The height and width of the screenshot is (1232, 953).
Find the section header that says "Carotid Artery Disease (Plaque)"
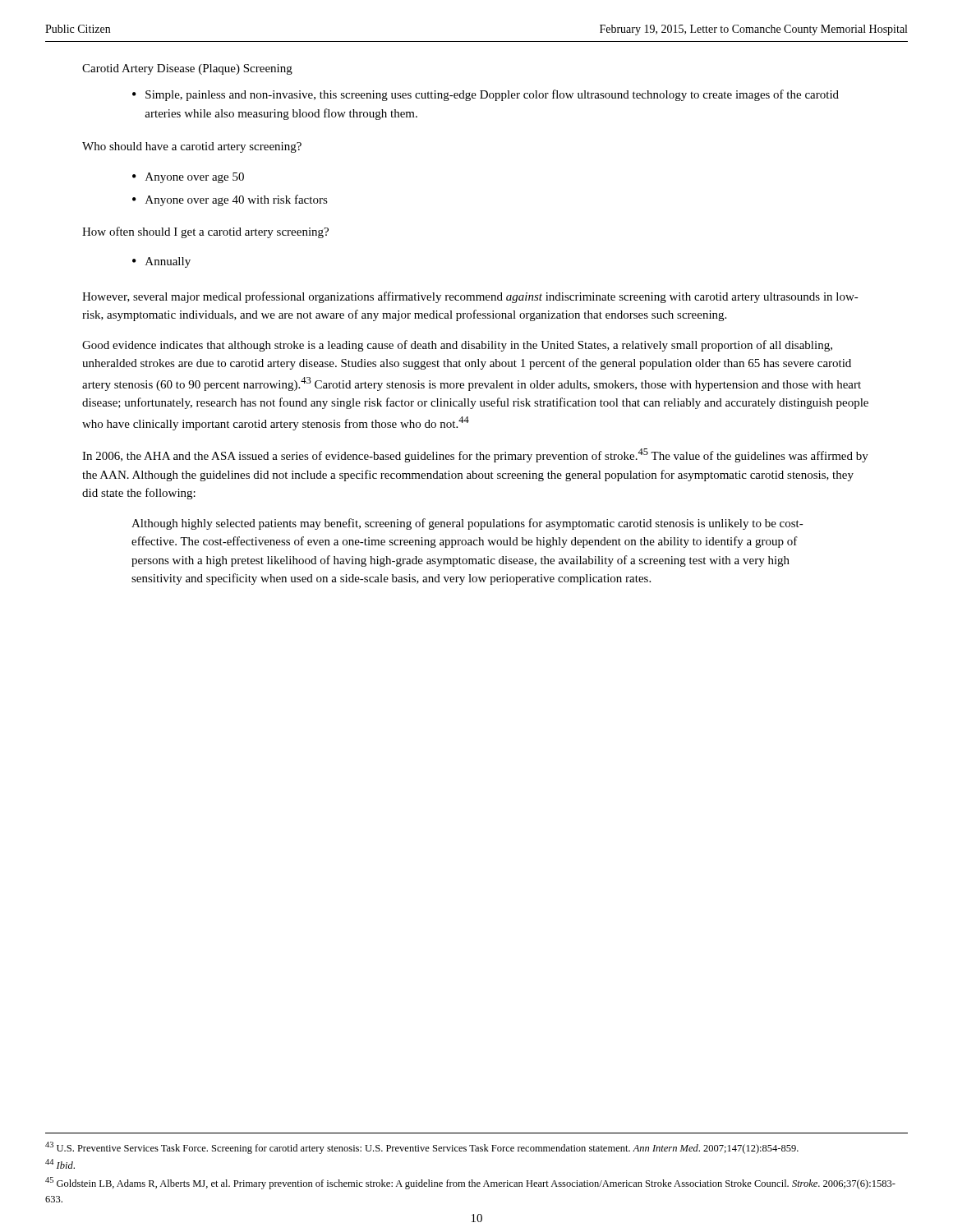[187, 68]
